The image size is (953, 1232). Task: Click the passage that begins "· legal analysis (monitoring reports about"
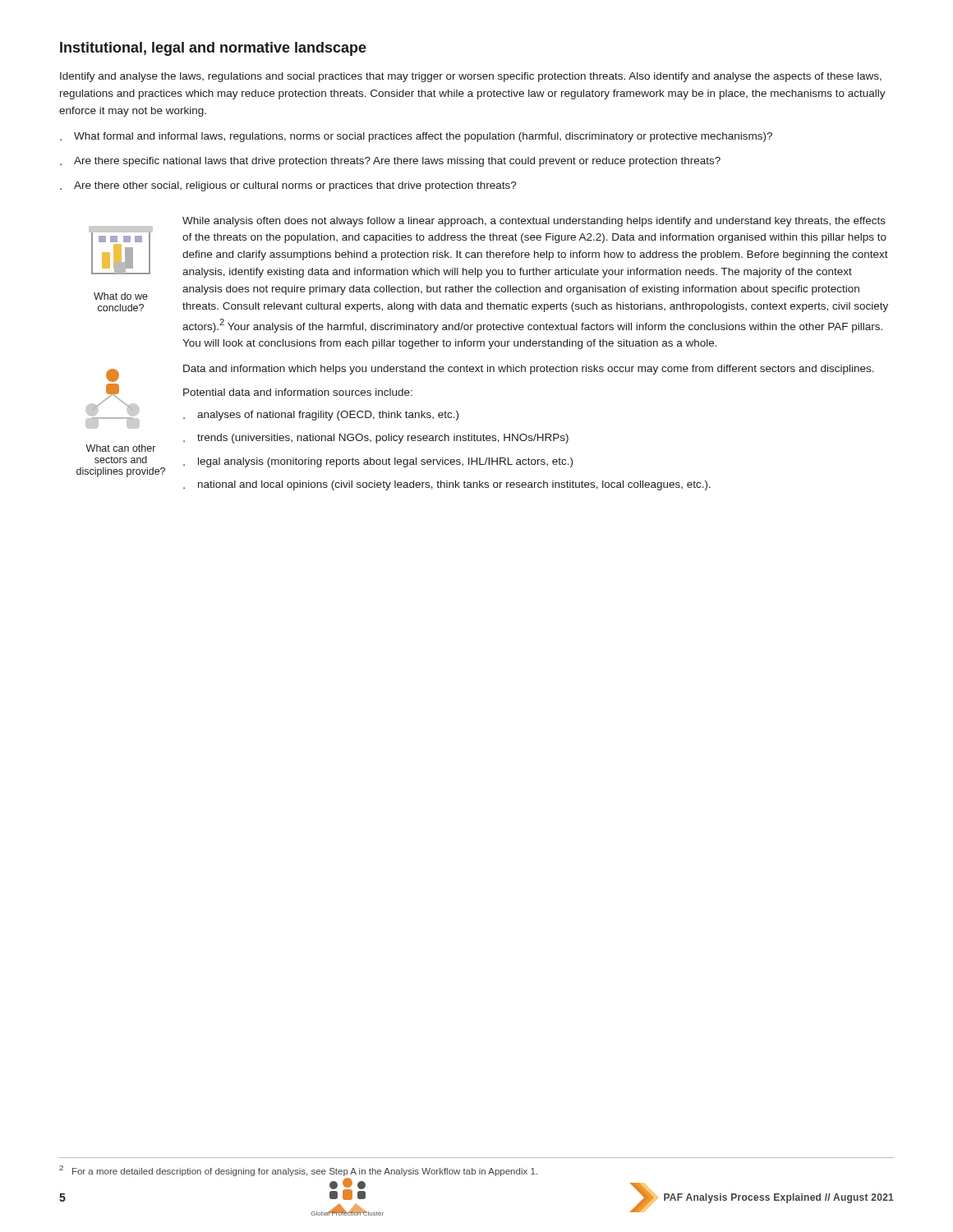click(x=378, y=463)
